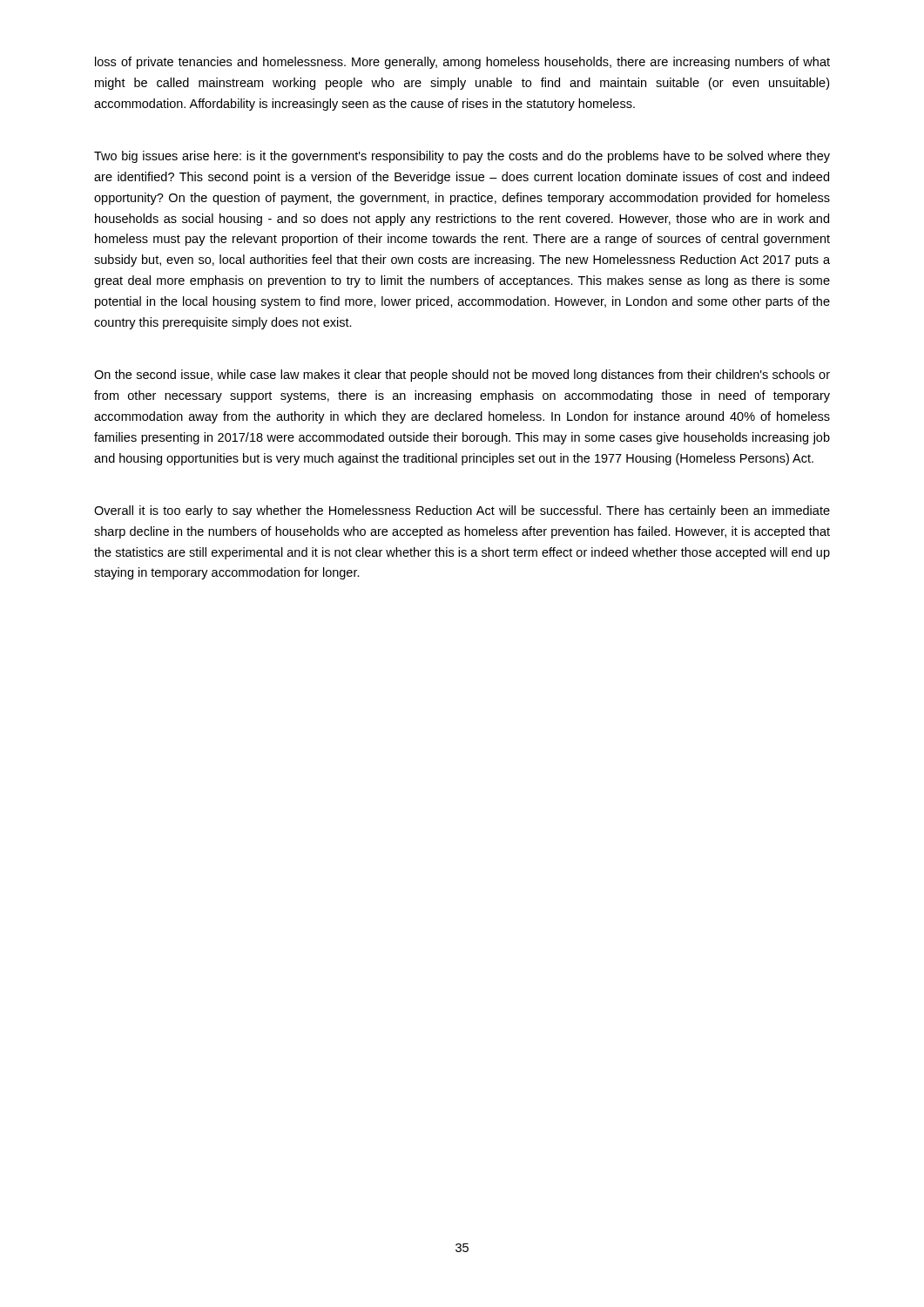Viewport: 924px width, 1307px height.
Task: Where is the passage that starts "Two big issues arise here: is it the"?
Action: pos(462,239)
